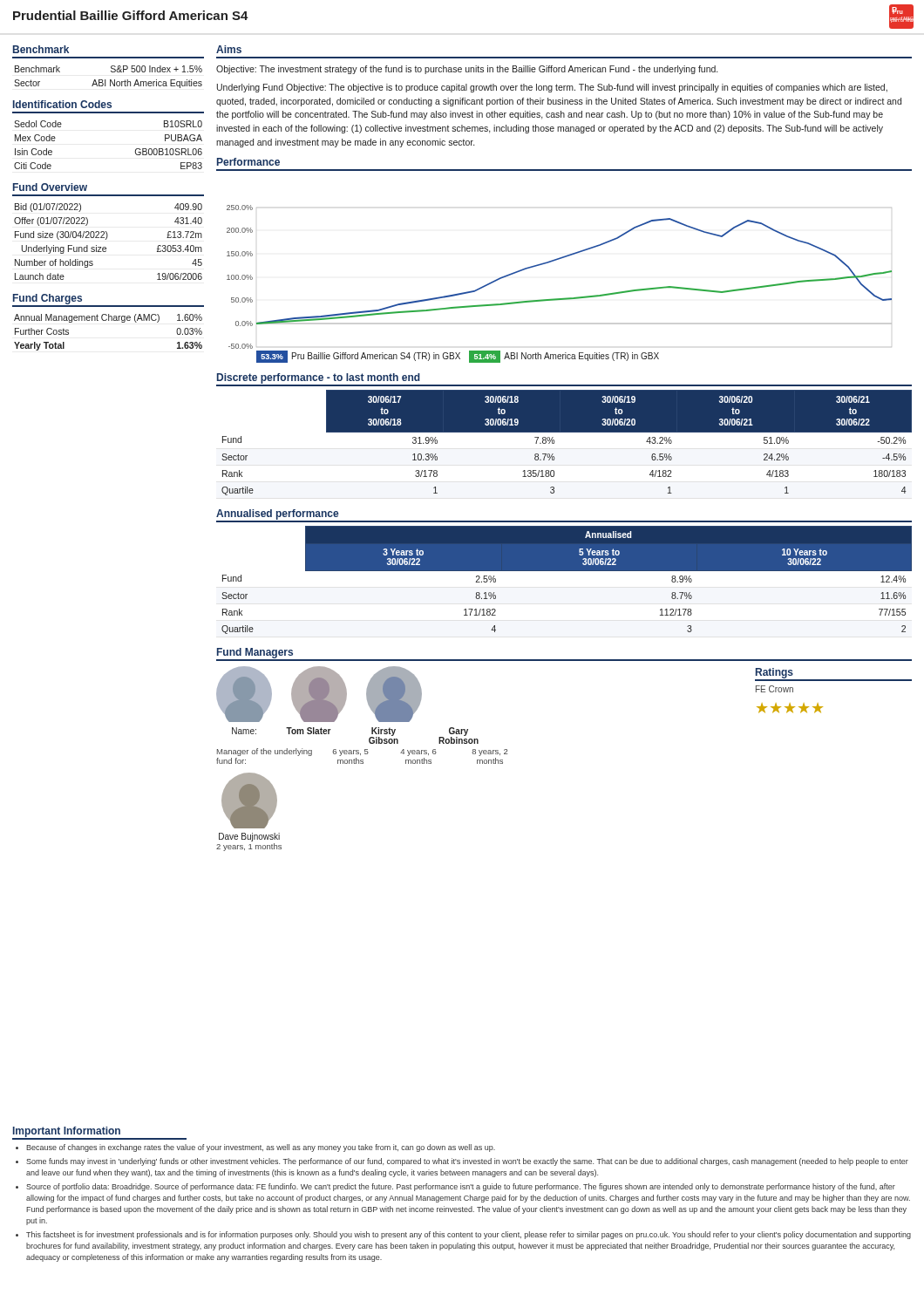Click on the text starting "Discrete performance - to last month end"

click(x=318, y=377)
